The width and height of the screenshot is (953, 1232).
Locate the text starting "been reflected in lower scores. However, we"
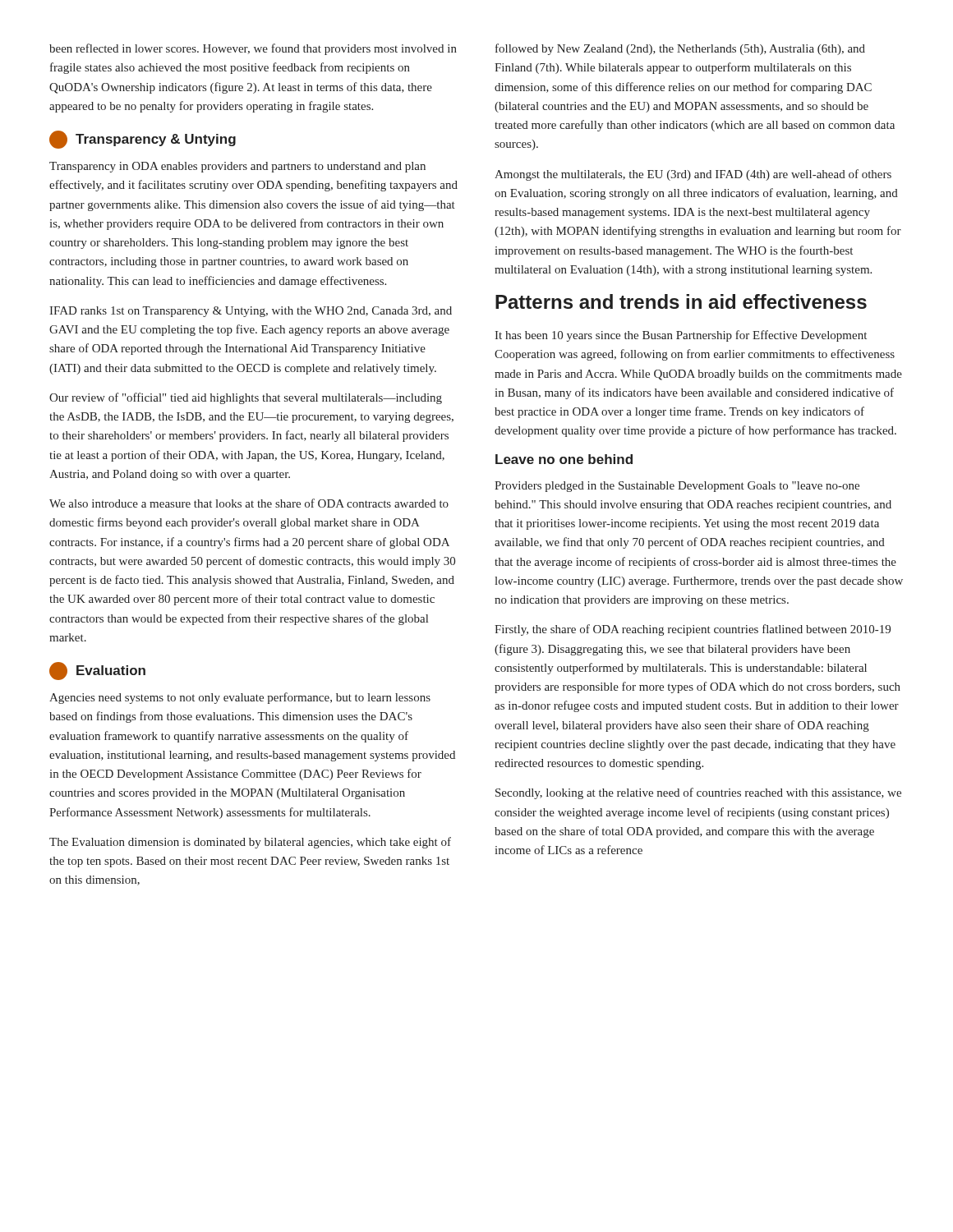tap(254, 78)
